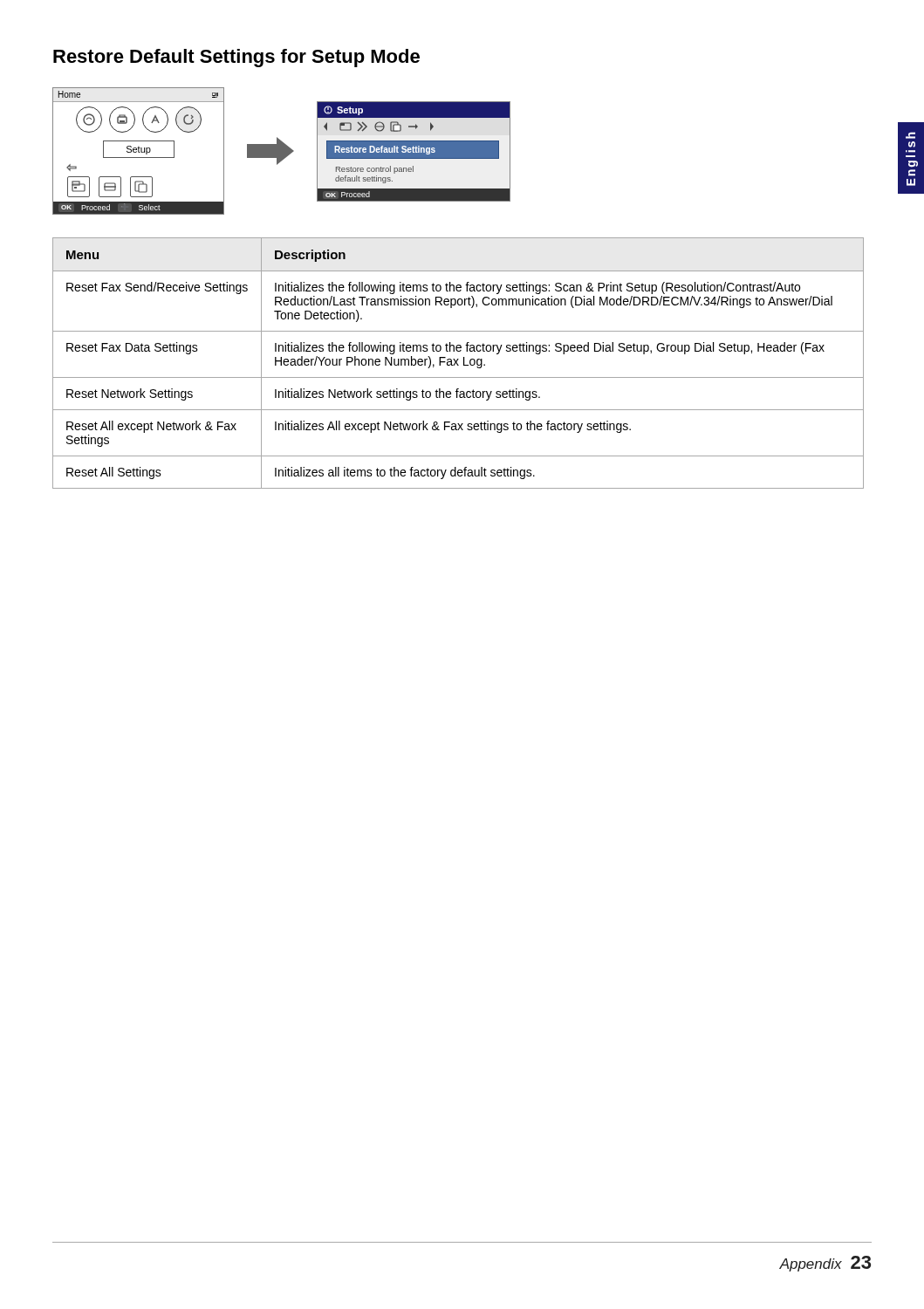Find the table

[x=458, y=363]
